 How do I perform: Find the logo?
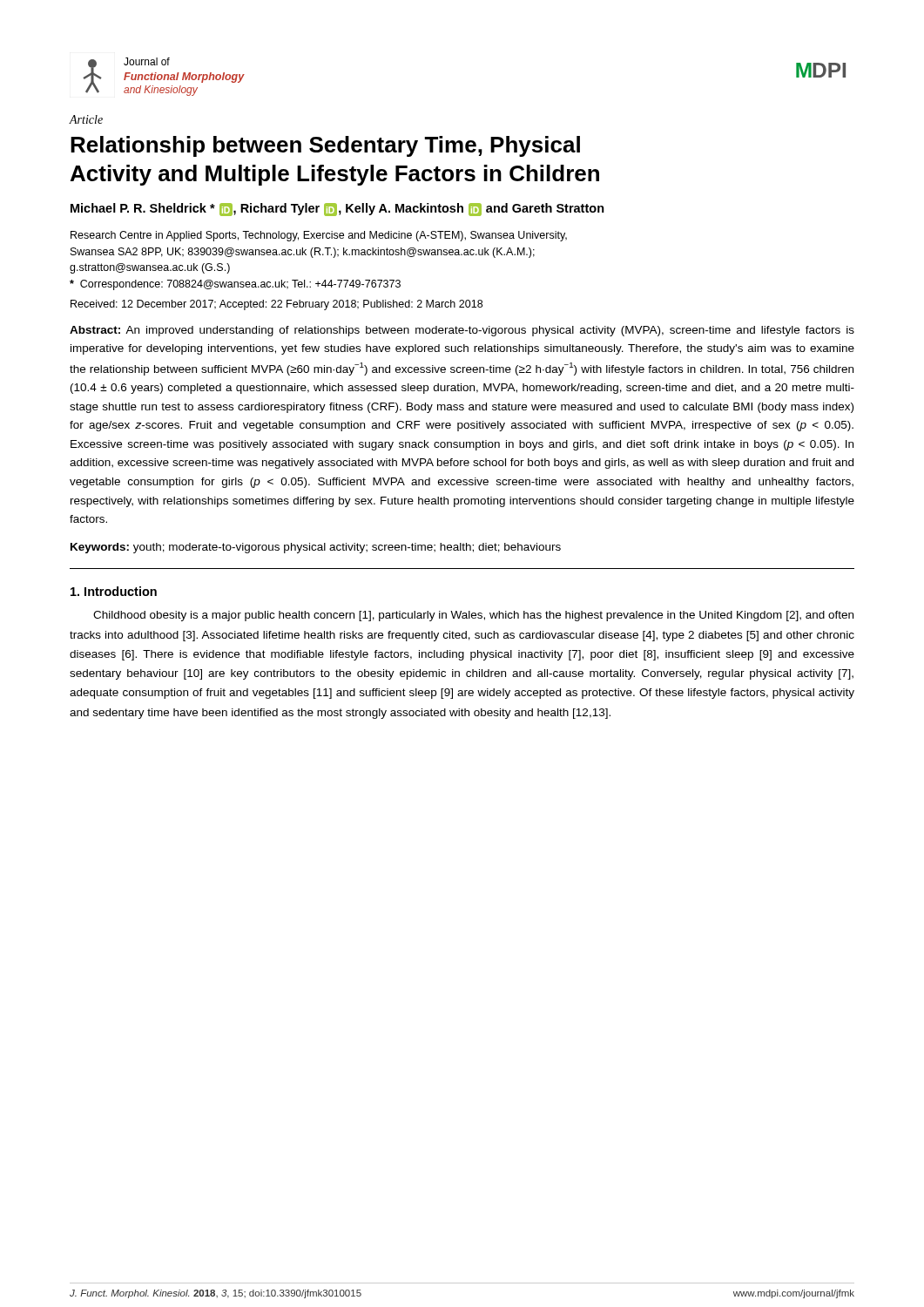[462, 75]
